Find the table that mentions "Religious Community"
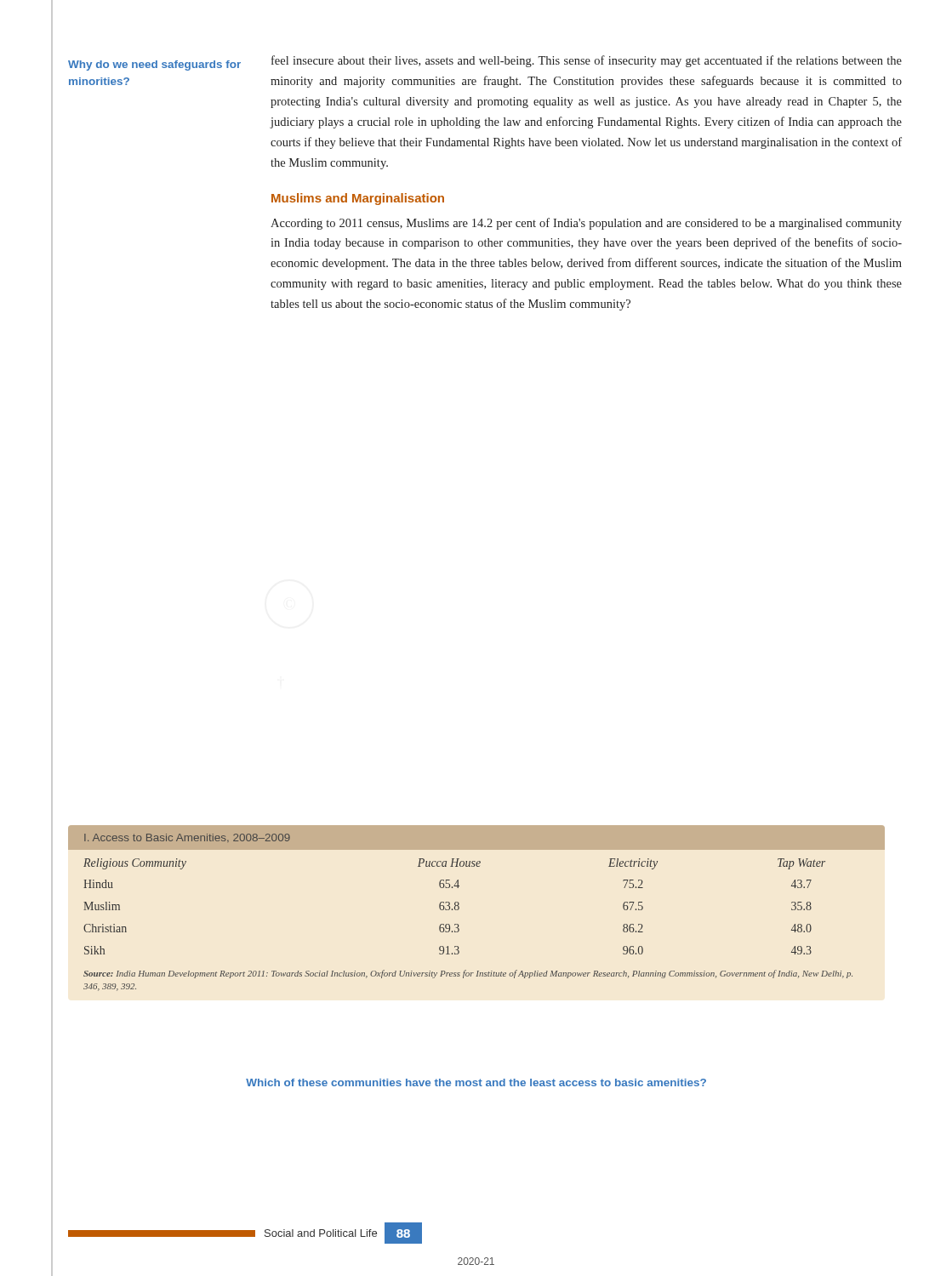The image size is (952, 1276). click(476, 913)
